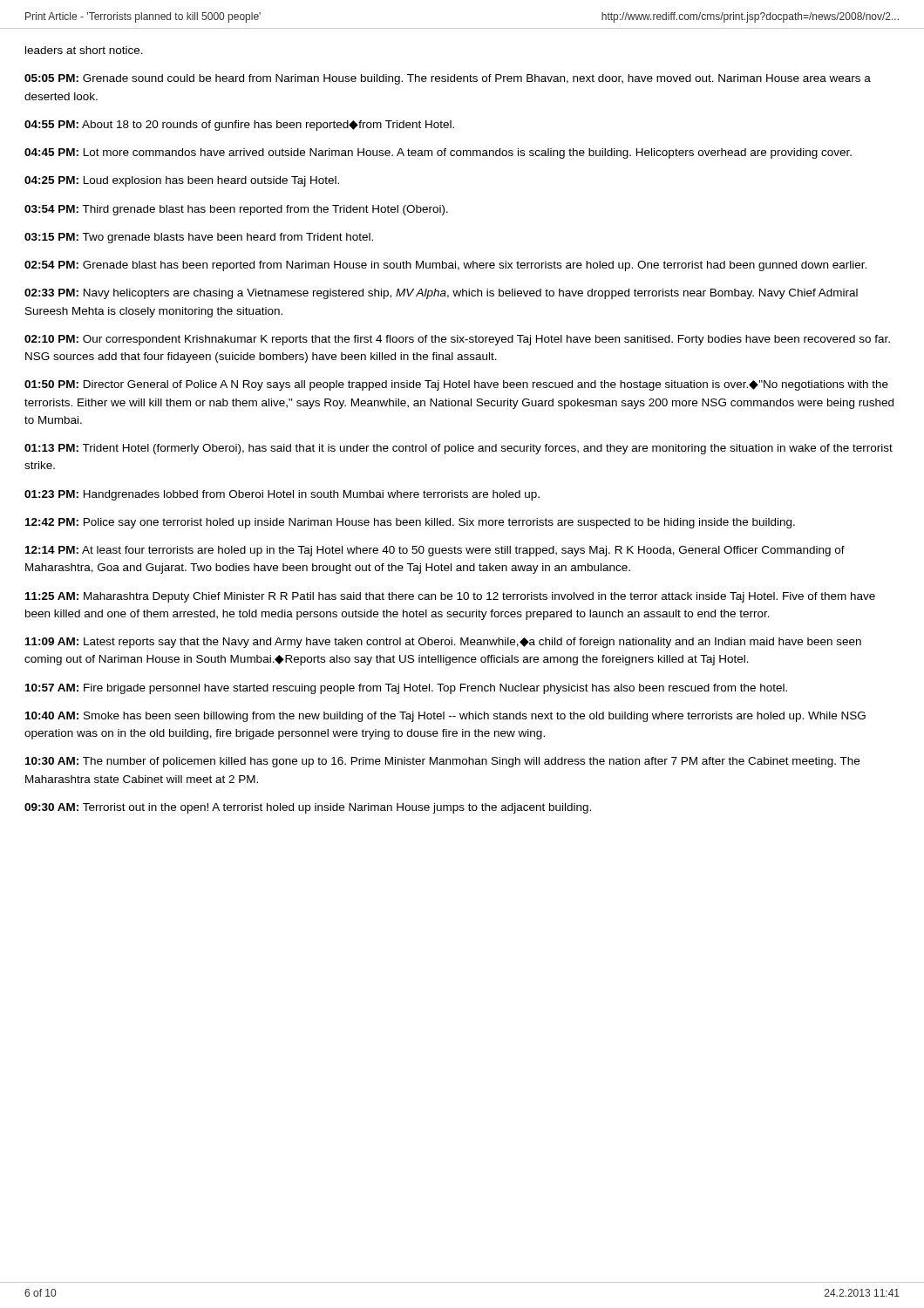924x1308 pixels.
Task: Navigate to the block starting "02:33 PM: Navy helicopters are"
Action: click(441, 302)
